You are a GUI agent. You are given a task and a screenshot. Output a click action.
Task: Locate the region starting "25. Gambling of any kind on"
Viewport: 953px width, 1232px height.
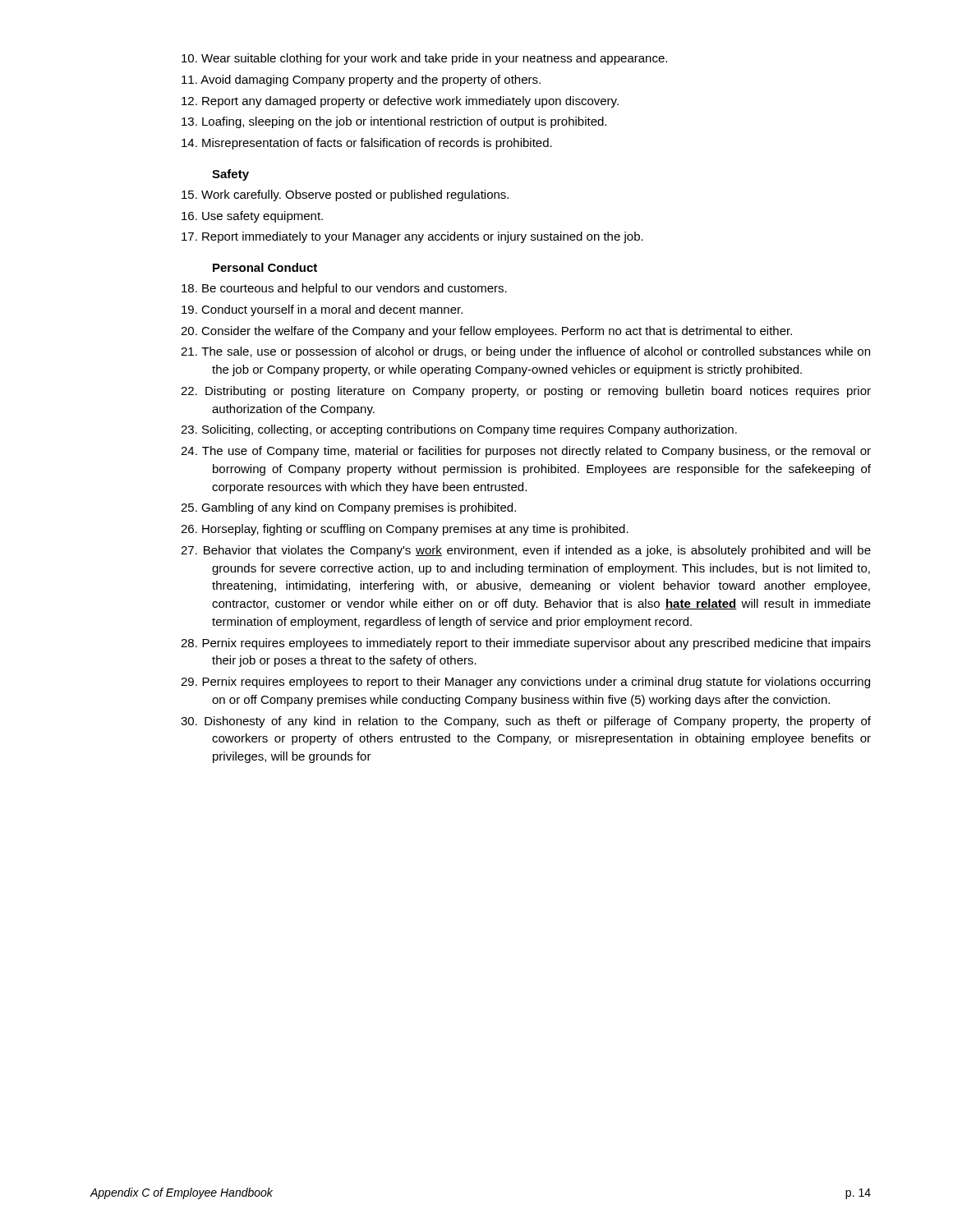click(x=365, y=507)
